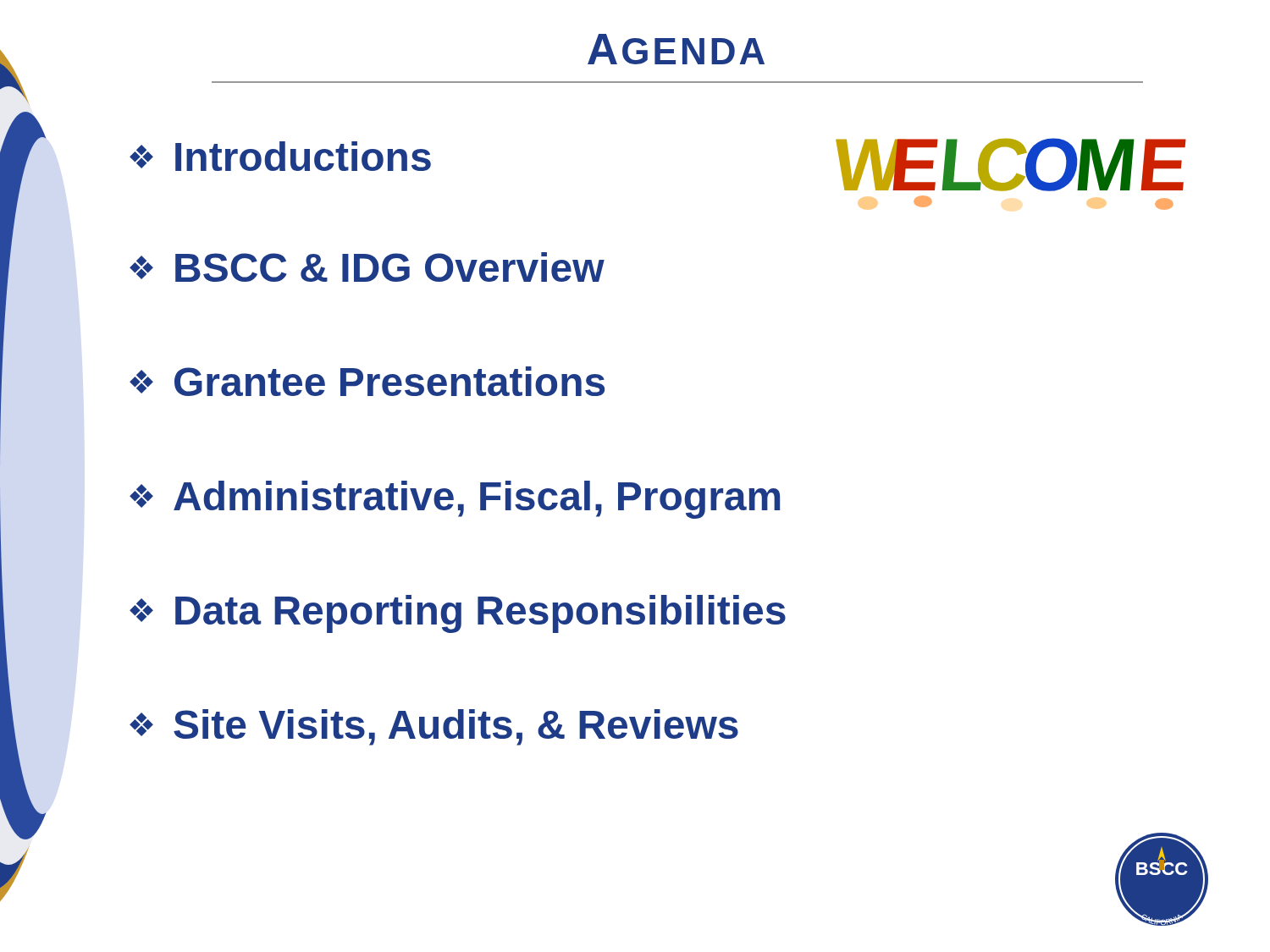This screenshot has width=1270, height=952.
Task: Find the block on this page that starts "❖ BSCC &"
Action: [x=366, y=268]
